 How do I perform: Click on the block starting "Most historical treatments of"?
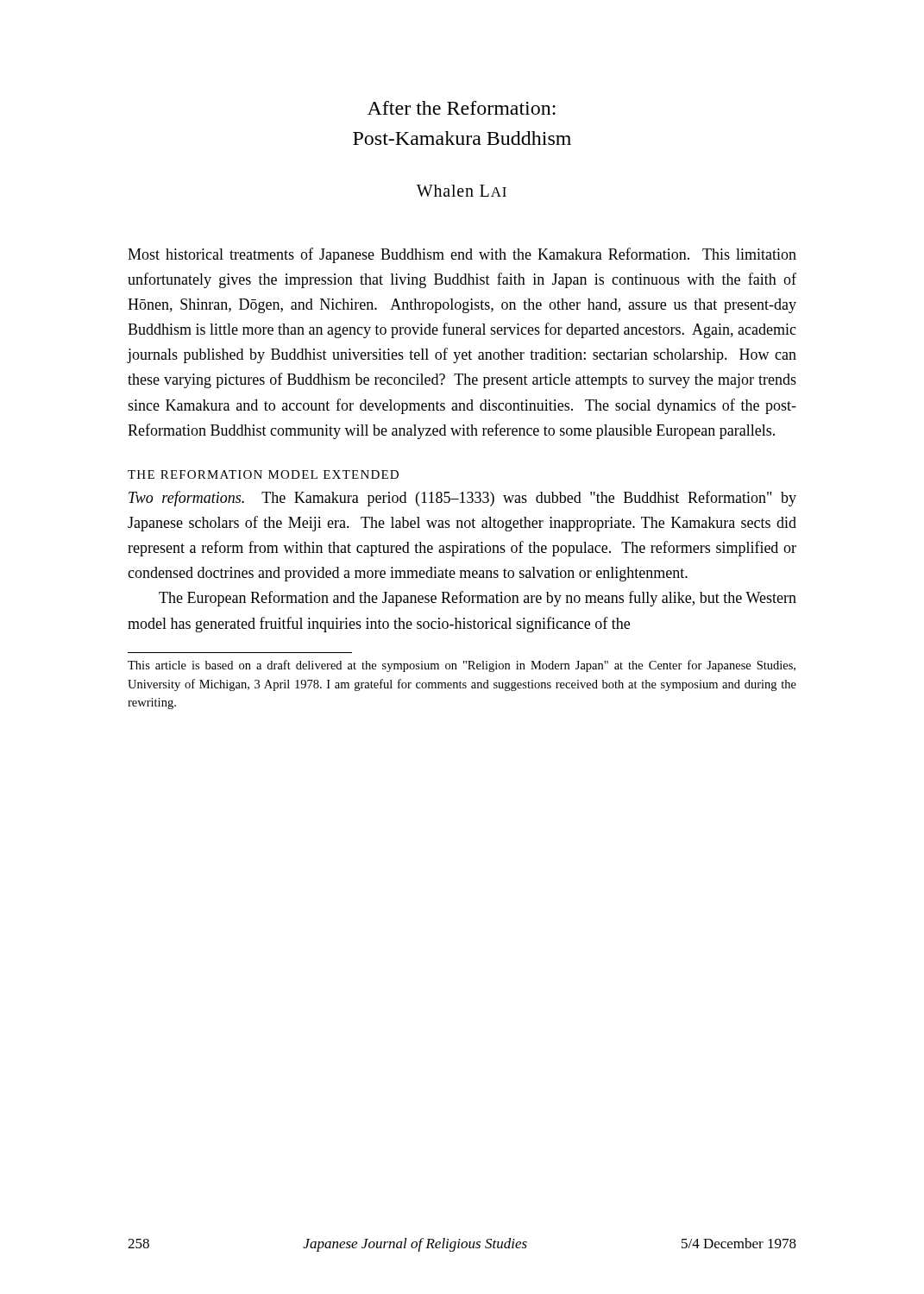[x=462, y=343]
